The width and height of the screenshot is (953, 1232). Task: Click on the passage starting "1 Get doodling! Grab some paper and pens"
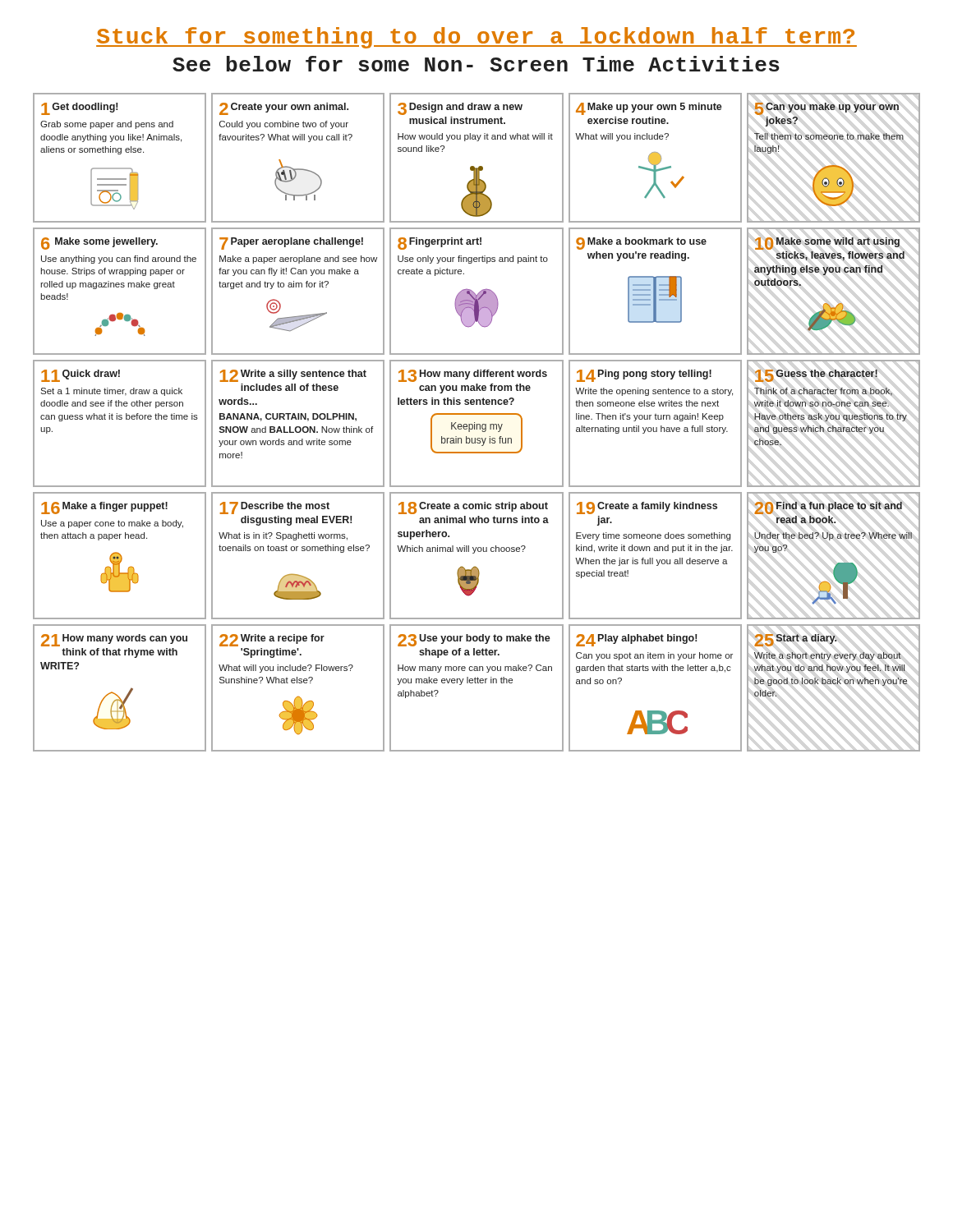[120, 156]
